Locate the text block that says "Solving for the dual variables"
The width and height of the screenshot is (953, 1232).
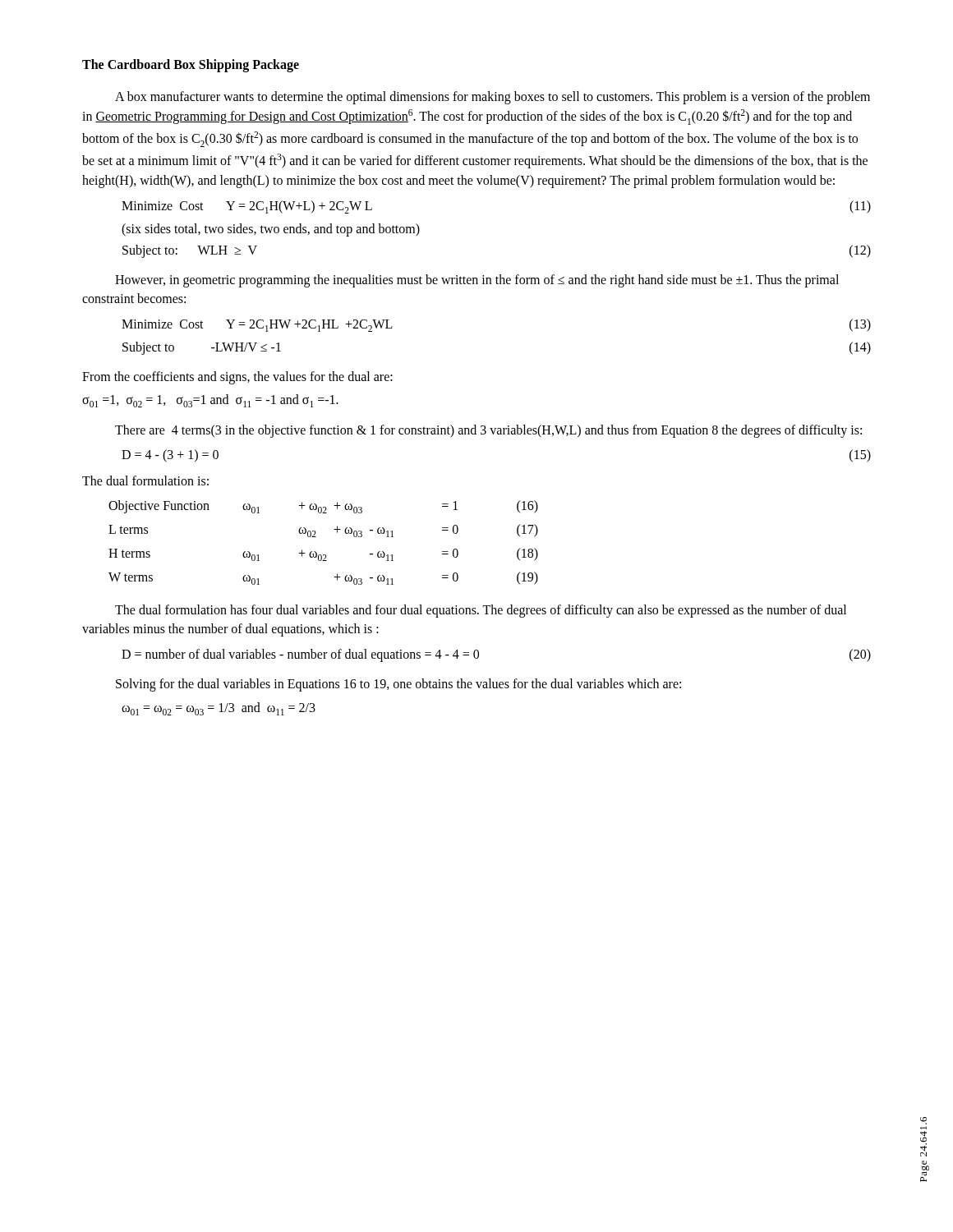(476, 684)
